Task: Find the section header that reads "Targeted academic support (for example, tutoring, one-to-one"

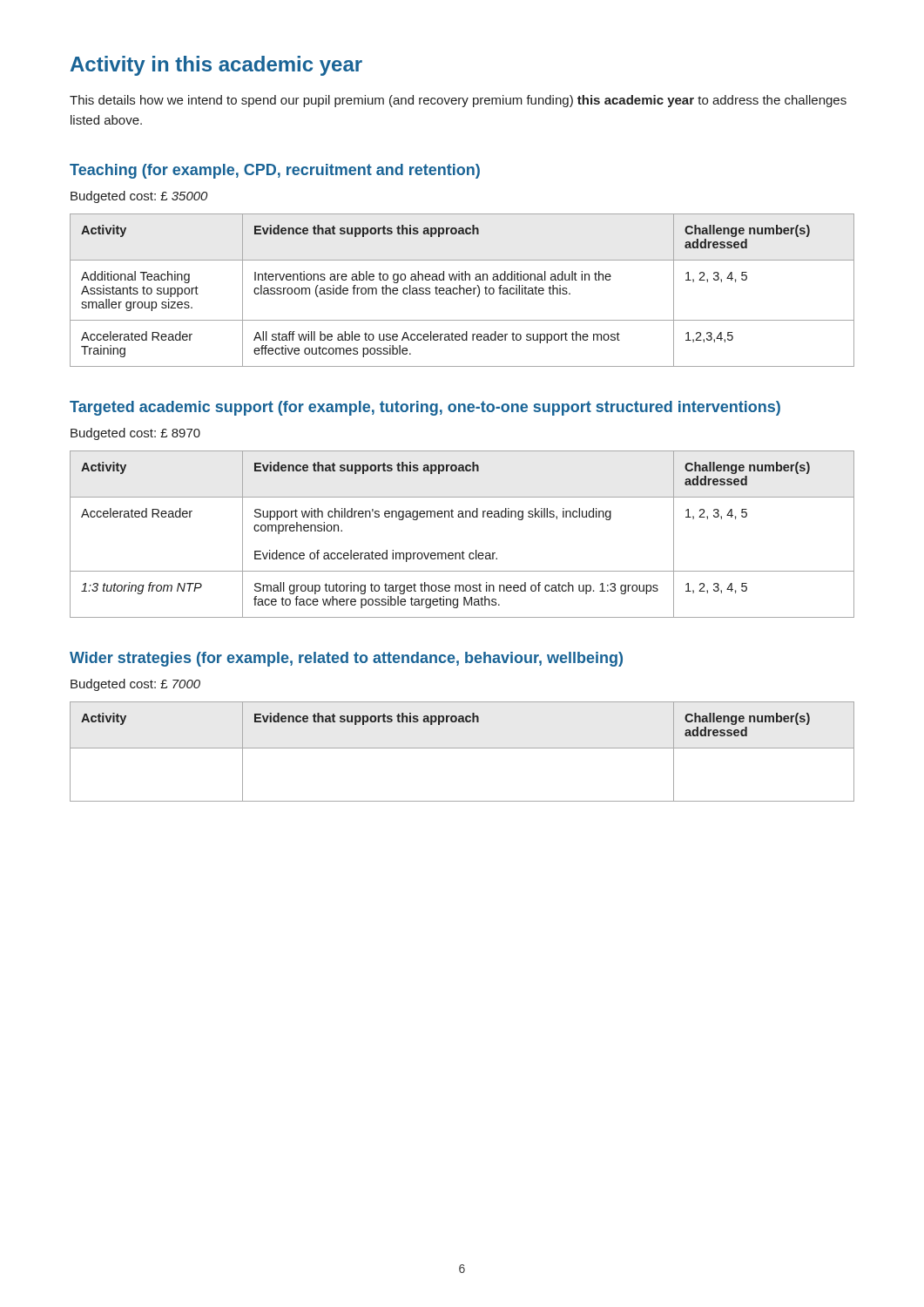Action: pyautogui.click(x=462, y=407)
